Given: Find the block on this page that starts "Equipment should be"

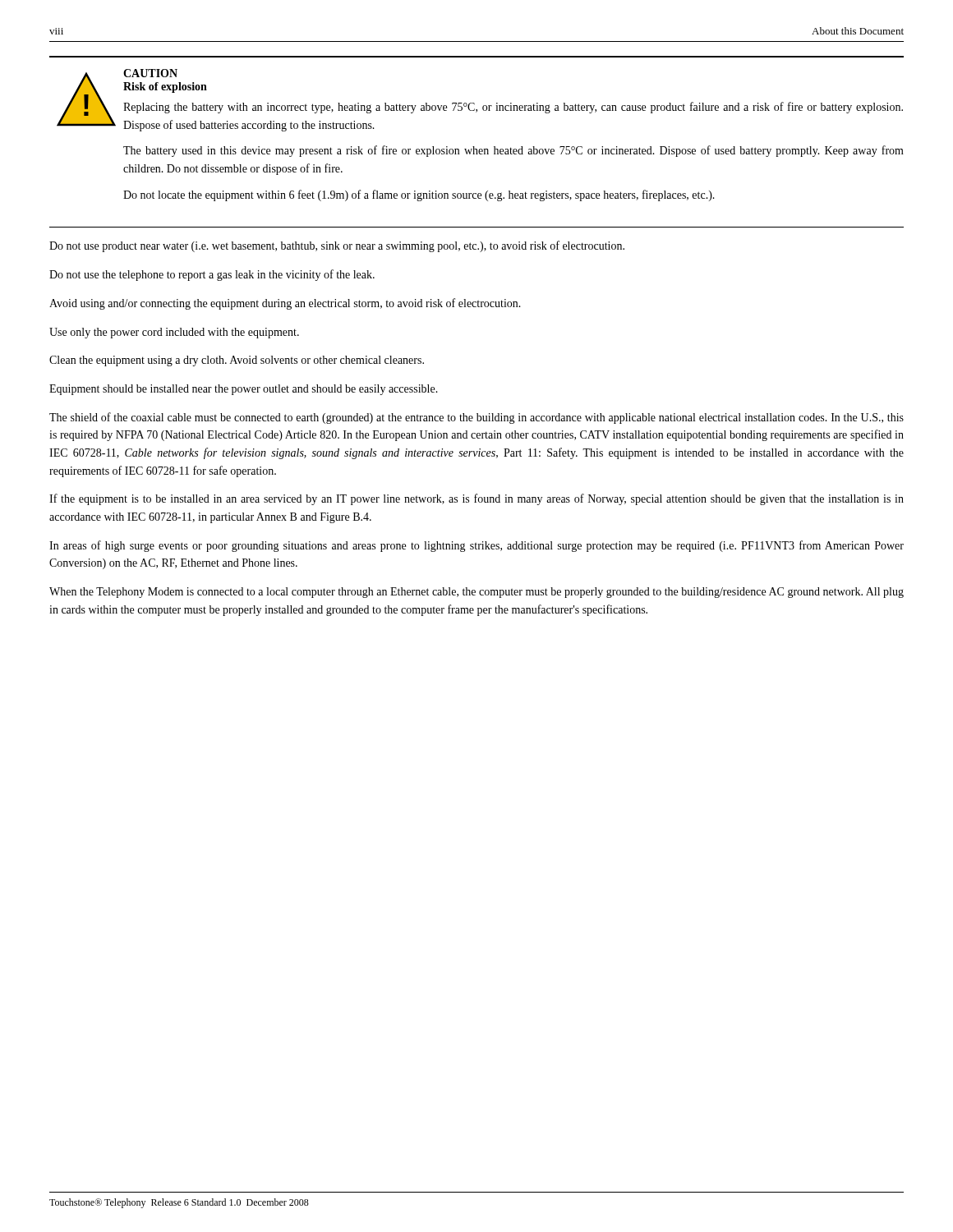Looking at the screenshot, I should pyautogui.click(x=244, y=390).
